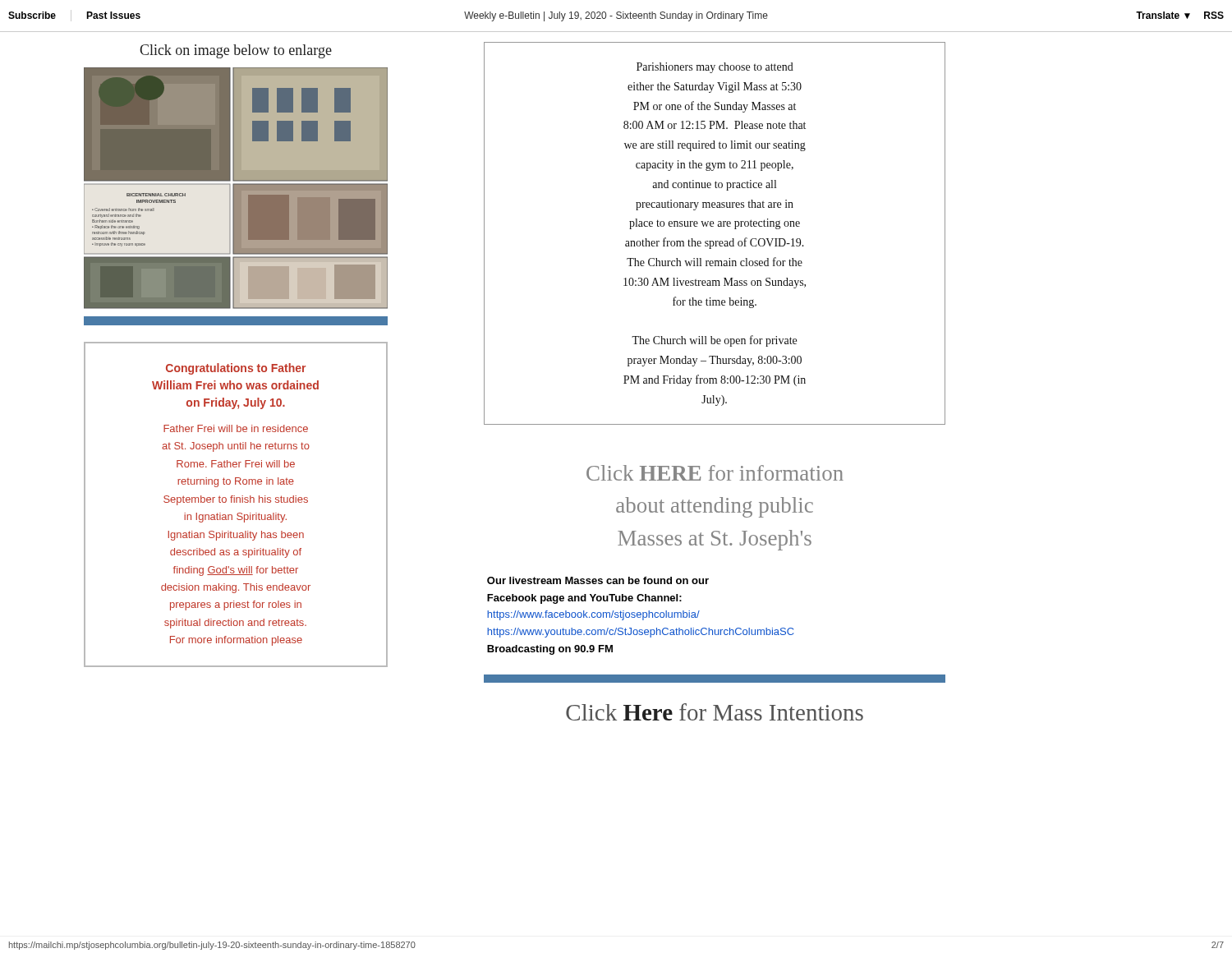Click on the element starting "Parishioners may choose"

(x=715, y=233)
